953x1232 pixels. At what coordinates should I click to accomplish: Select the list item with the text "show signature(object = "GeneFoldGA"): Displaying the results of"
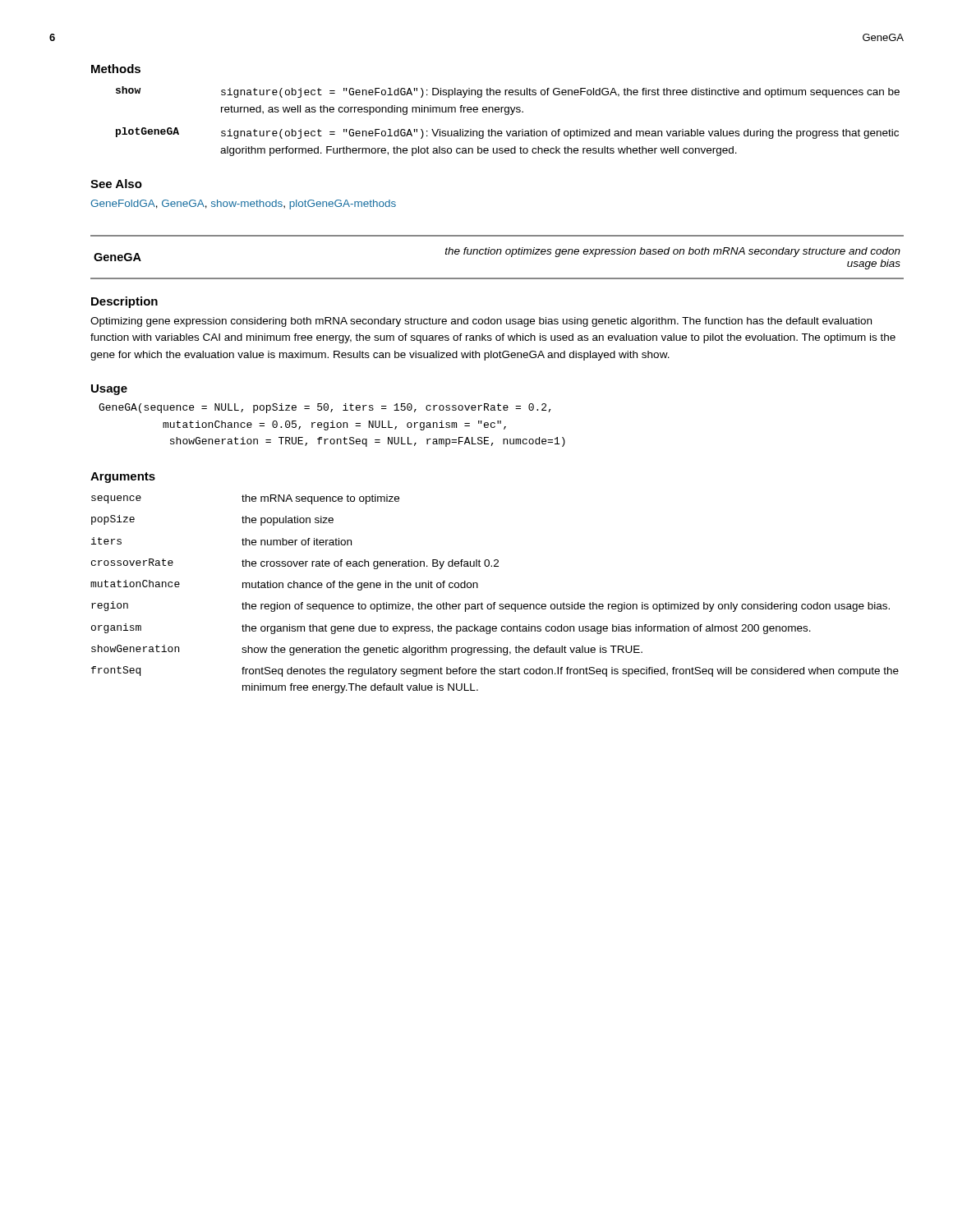click(509, 100)
